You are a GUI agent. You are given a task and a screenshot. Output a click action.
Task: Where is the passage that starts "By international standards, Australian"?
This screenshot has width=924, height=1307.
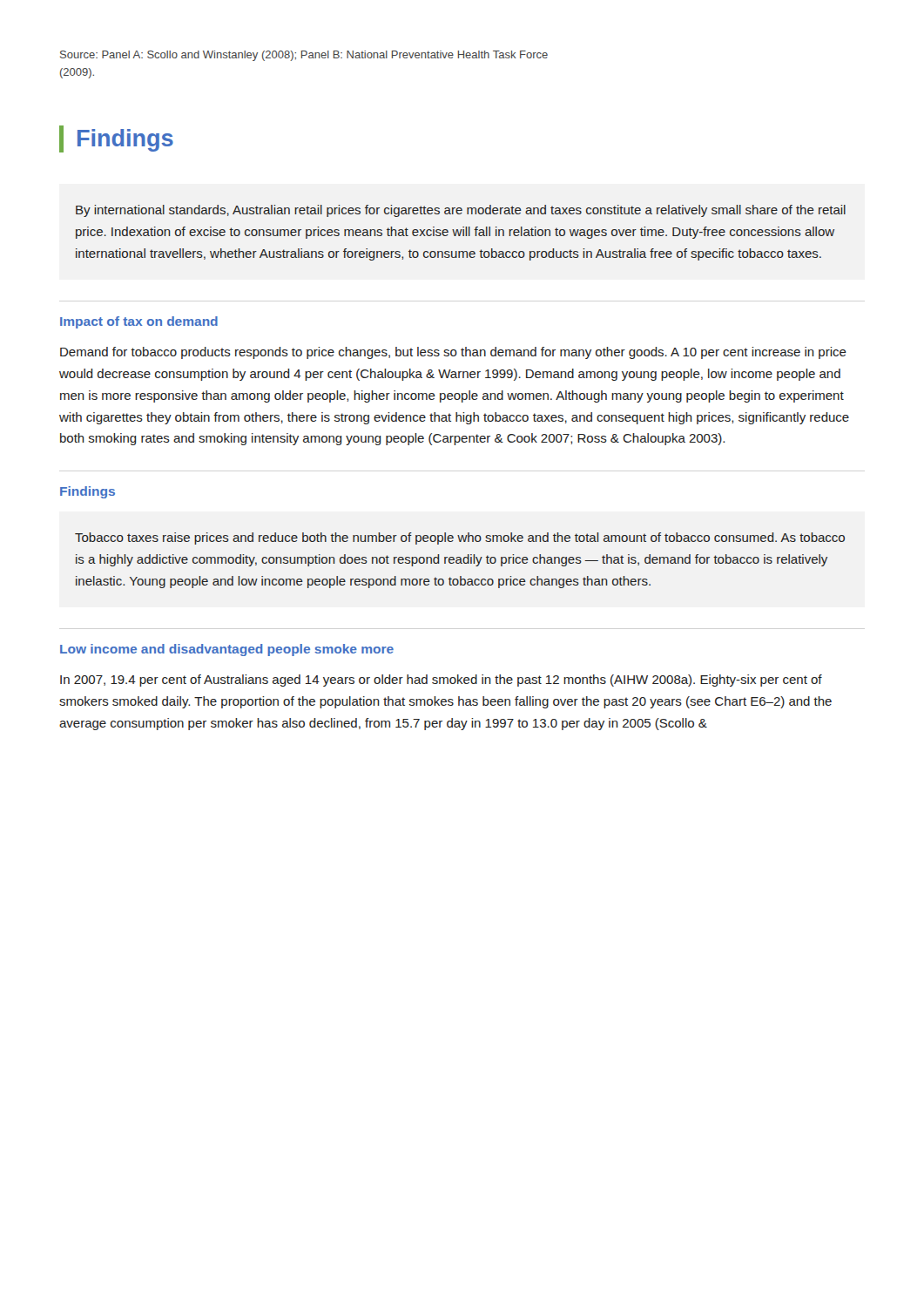click(462, 232)
